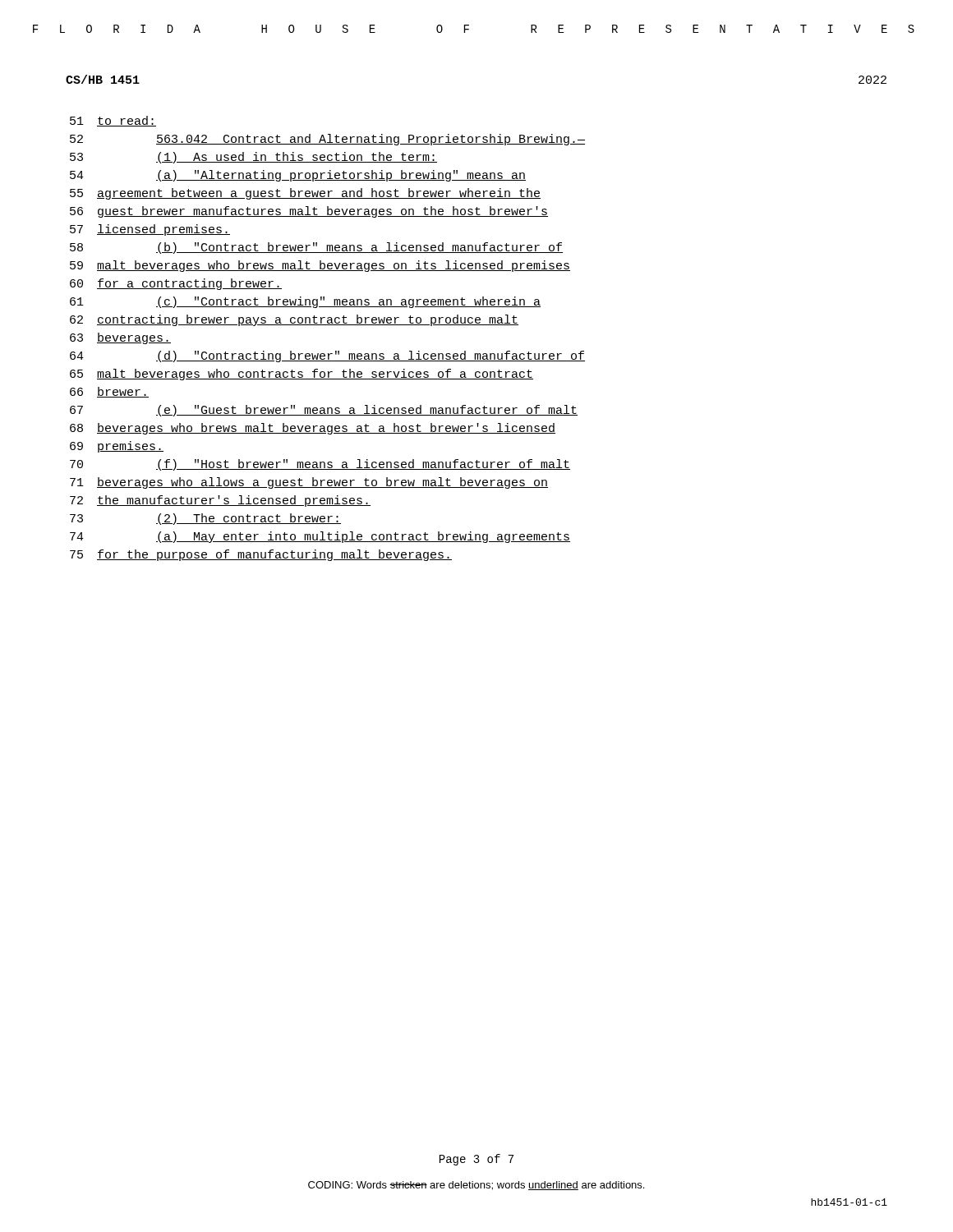Viewport: 953px width, 1232px height.
Task: Point to the element starting "57 licensed premises."
Action: [x=140, y=230]
